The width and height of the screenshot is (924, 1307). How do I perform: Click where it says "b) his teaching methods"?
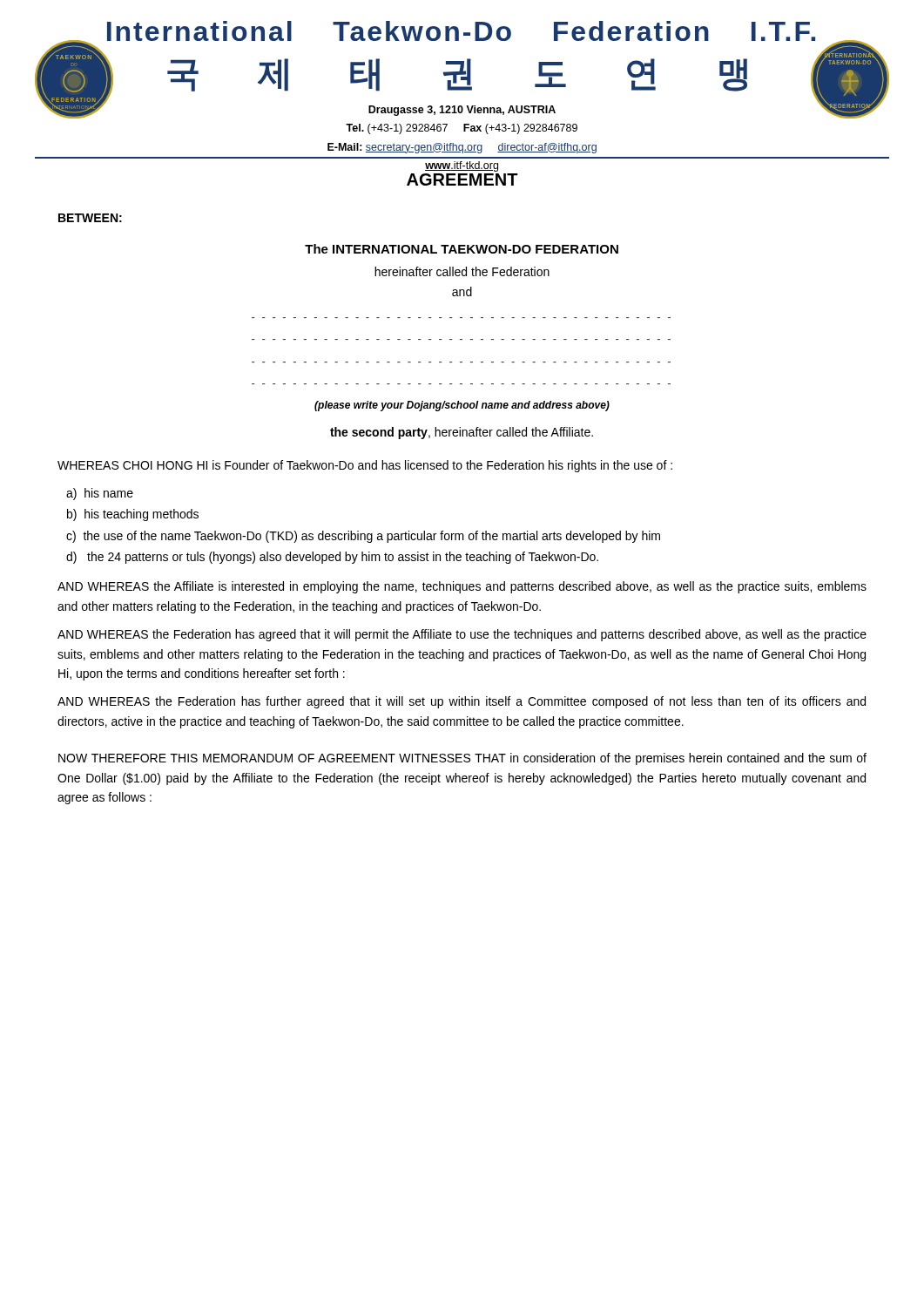click(133, 514)
